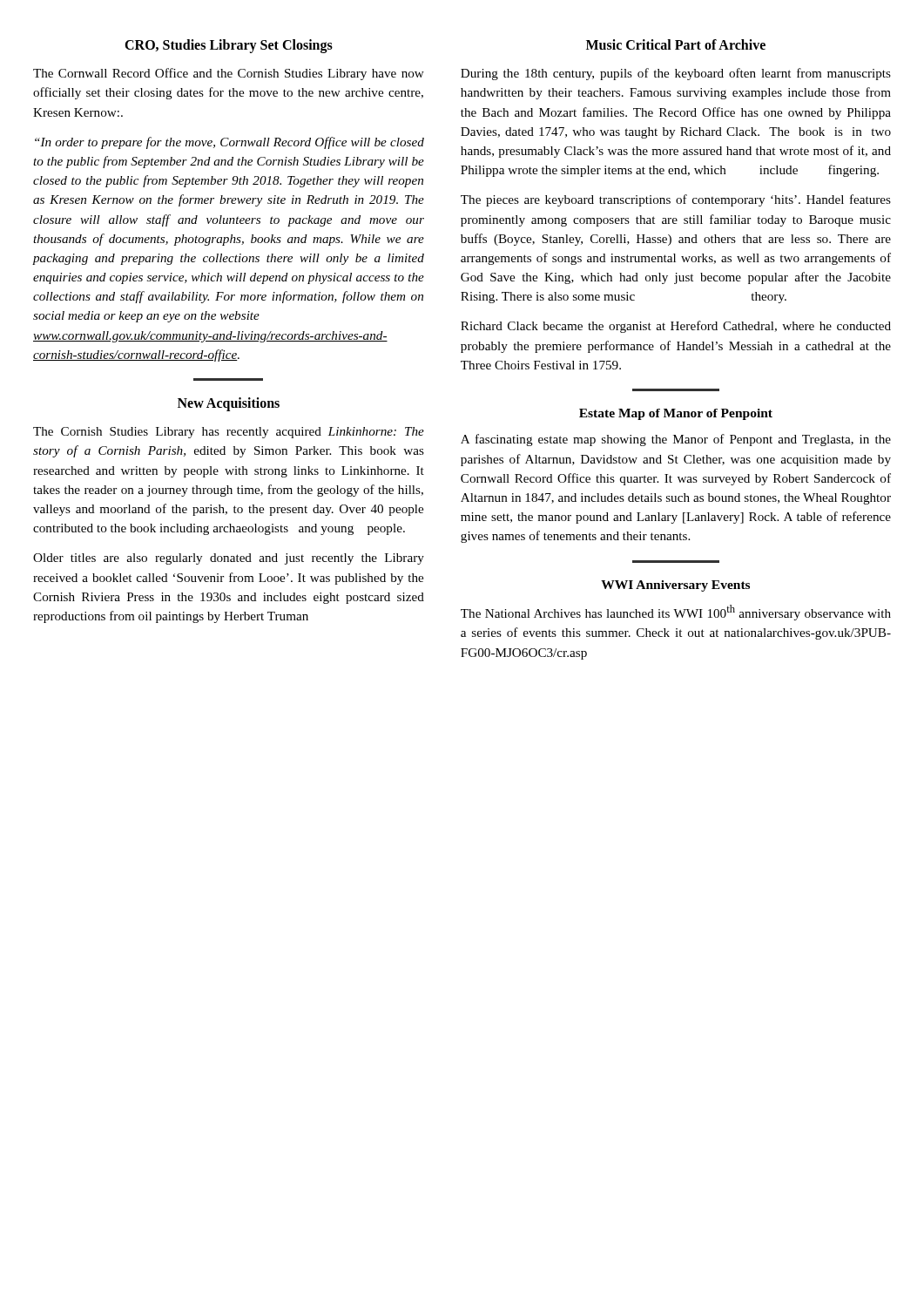This screenshot has height=1307, width=924.
Task: Point to the region starting "WWI Anniversary Events"
Action: pyautogui.click(x=676, y=584)
